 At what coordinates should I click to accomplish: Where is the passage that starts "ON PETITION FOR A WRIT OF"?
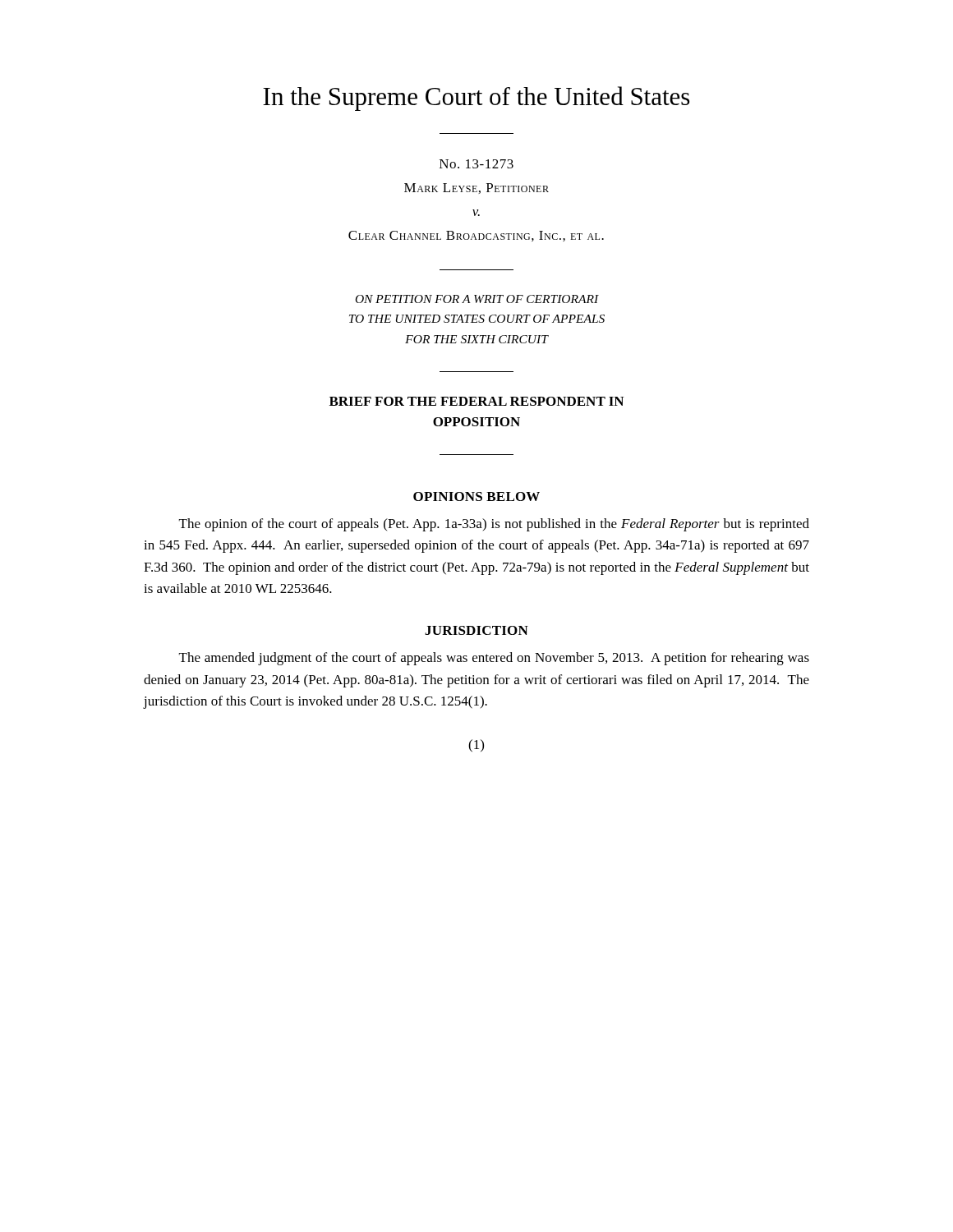click(476, 319)
